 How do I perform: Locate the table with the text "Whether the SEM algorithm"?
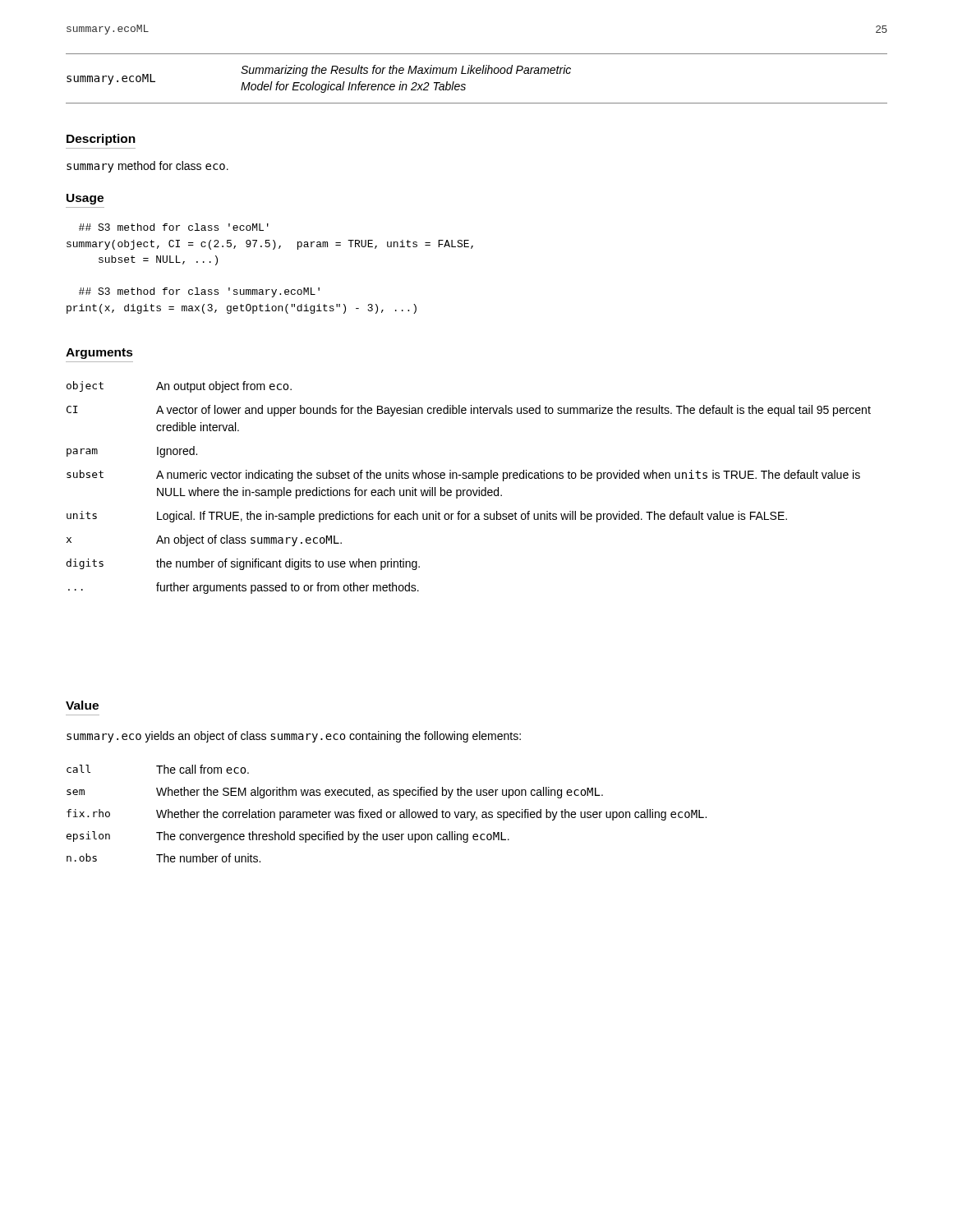point(476,814)
